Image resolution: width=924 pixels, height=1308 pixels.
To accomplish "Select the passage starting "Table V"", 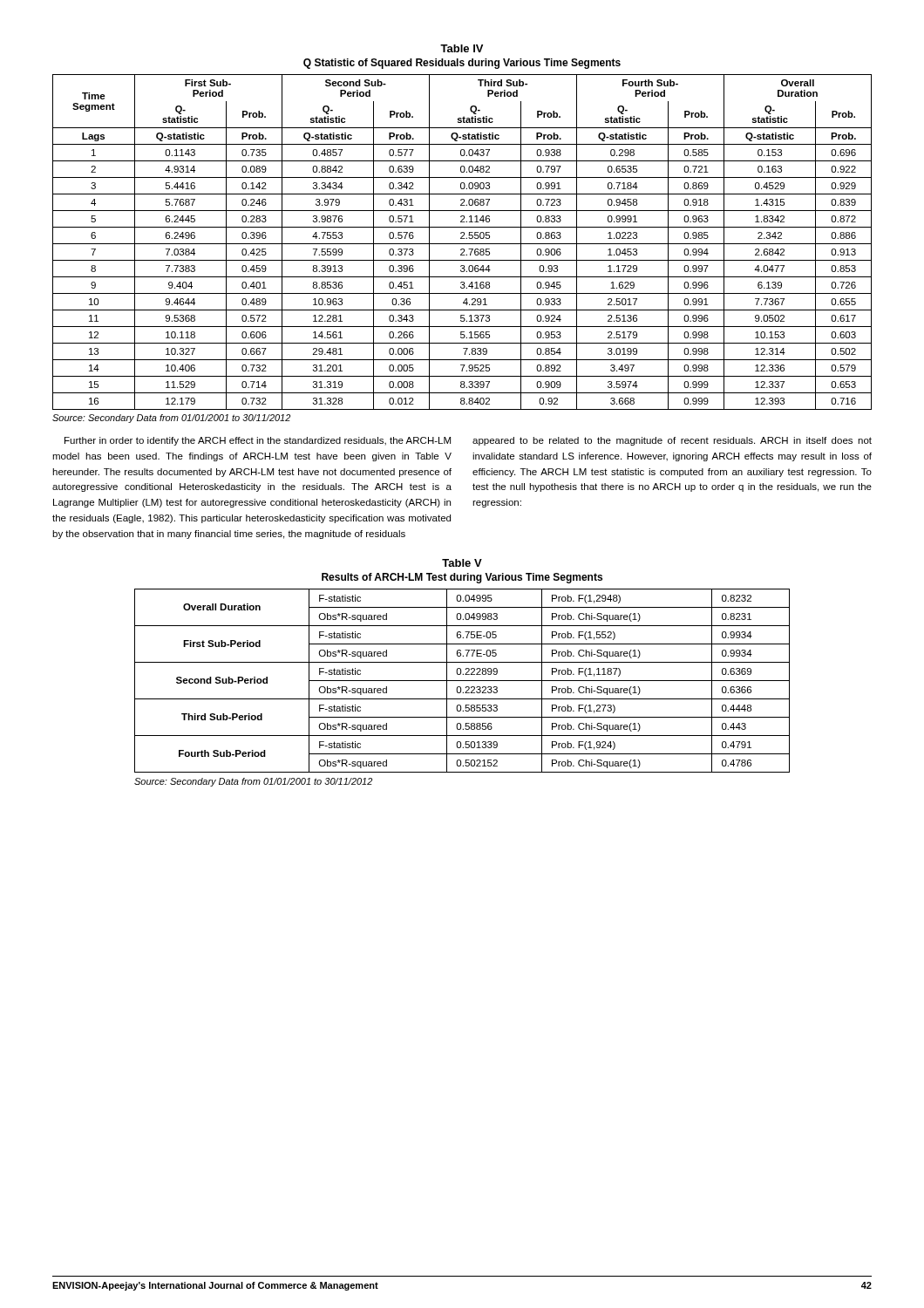I will click(x=462, y=563).
